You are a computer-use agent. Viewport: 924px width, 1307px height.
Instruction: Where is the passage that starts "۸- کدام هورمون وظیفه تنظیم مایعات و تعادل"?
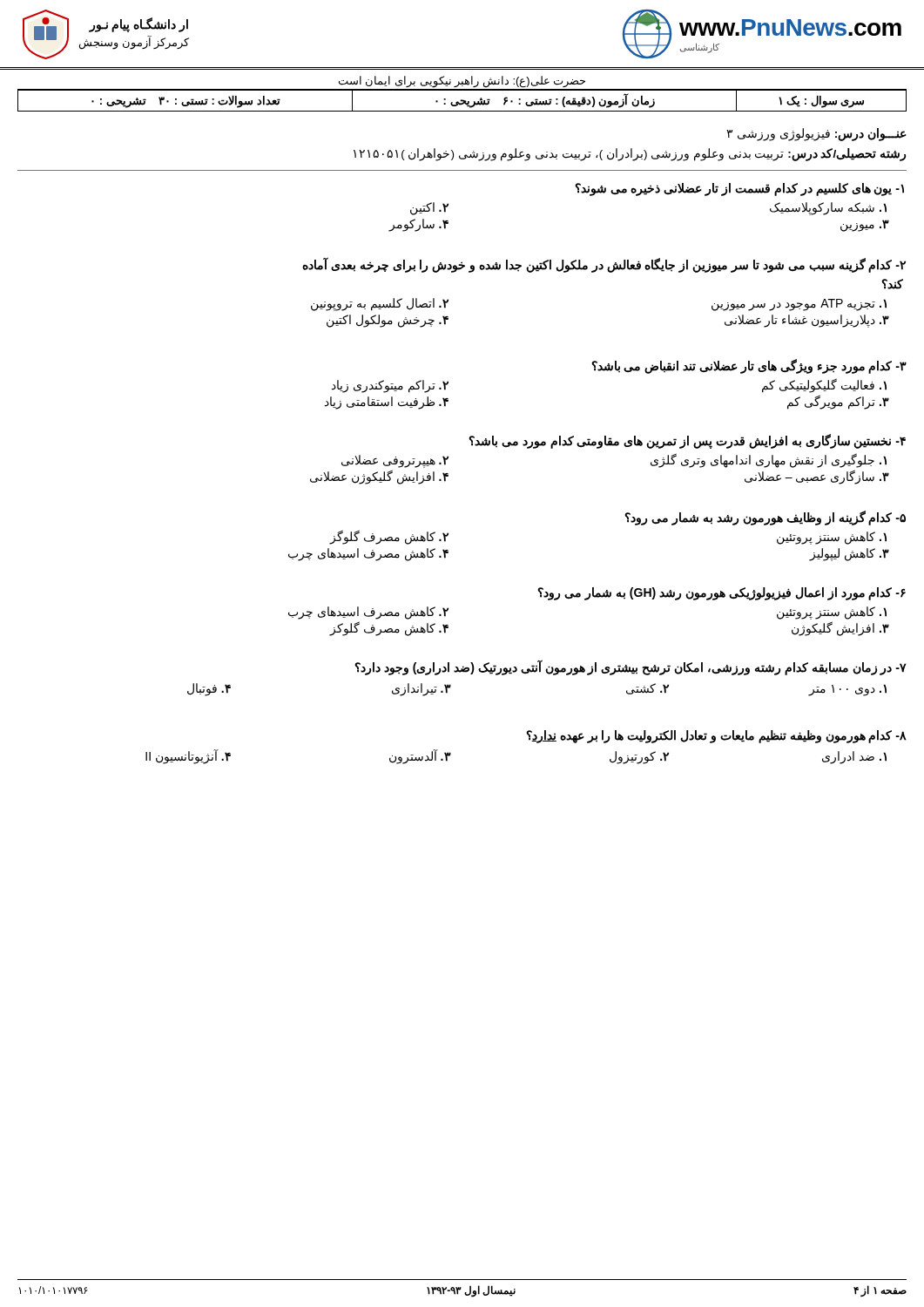[x=716, y=737]
